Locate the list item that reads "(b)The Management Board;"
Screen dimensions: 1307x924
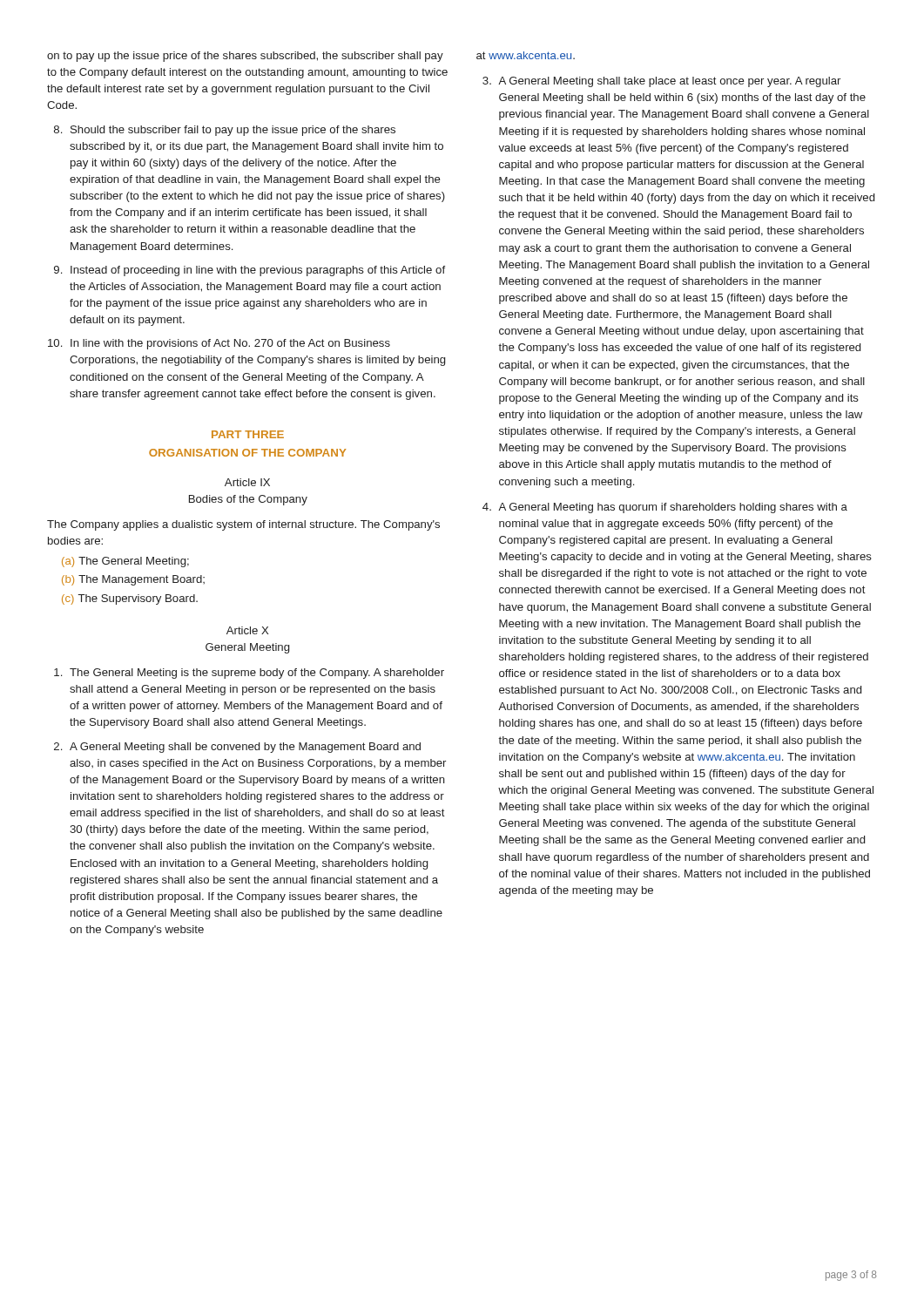133,580
